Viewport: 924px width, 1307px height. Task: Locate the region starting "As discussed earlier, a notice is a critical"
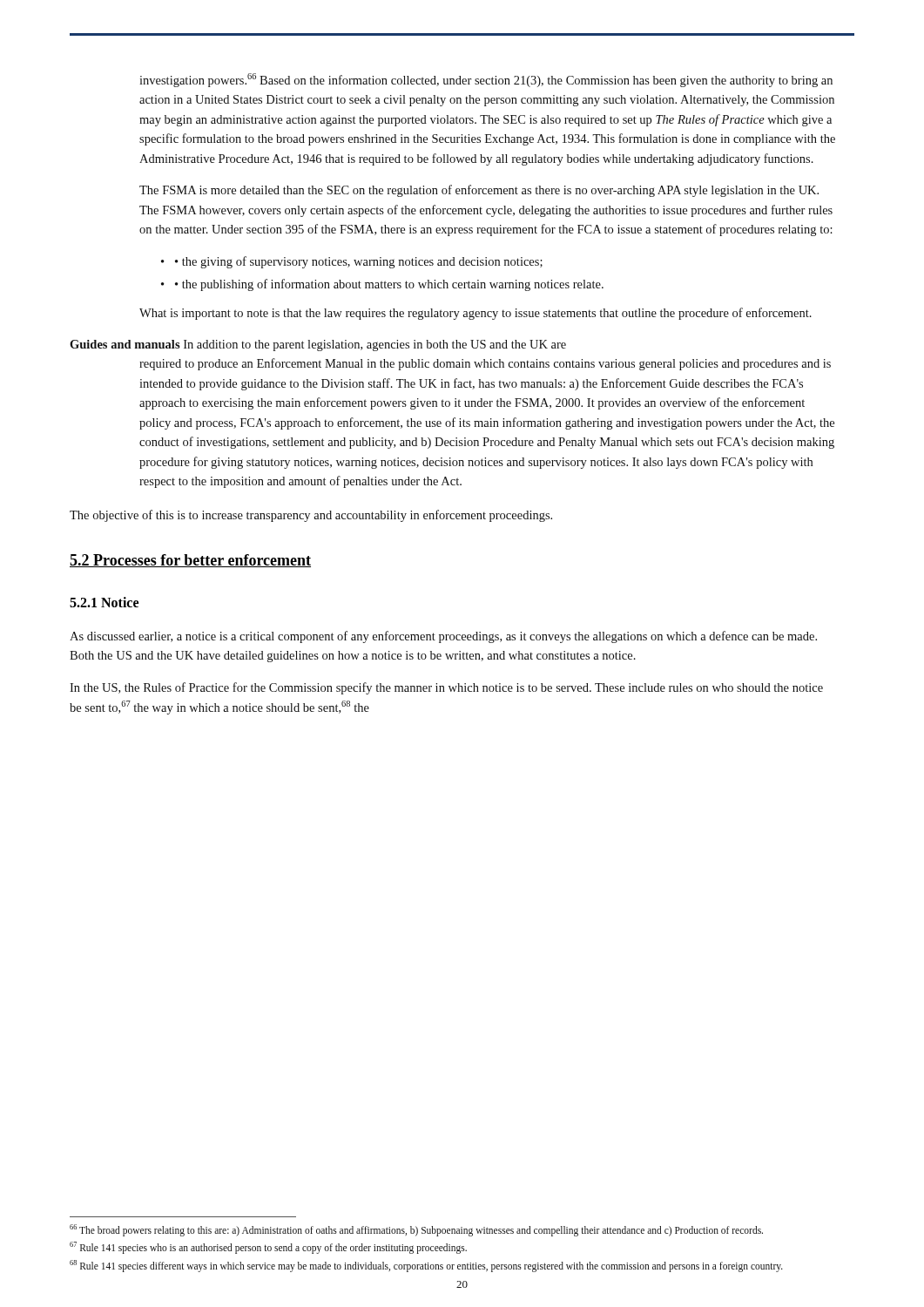point(453,646)
